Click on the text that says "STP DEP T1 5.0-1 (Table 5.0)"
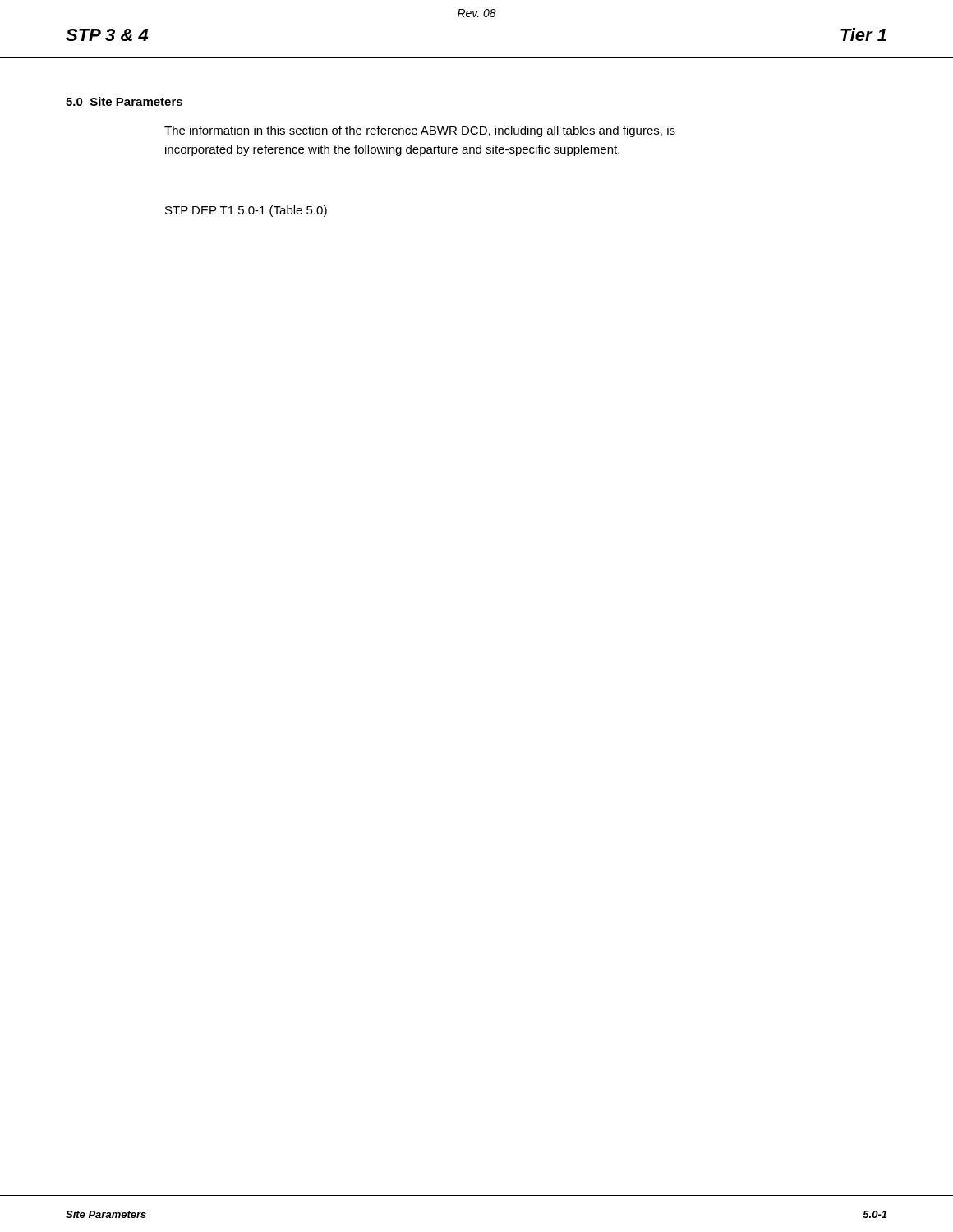This screenshot has width=953, height=1232. [x=246, y=210]
